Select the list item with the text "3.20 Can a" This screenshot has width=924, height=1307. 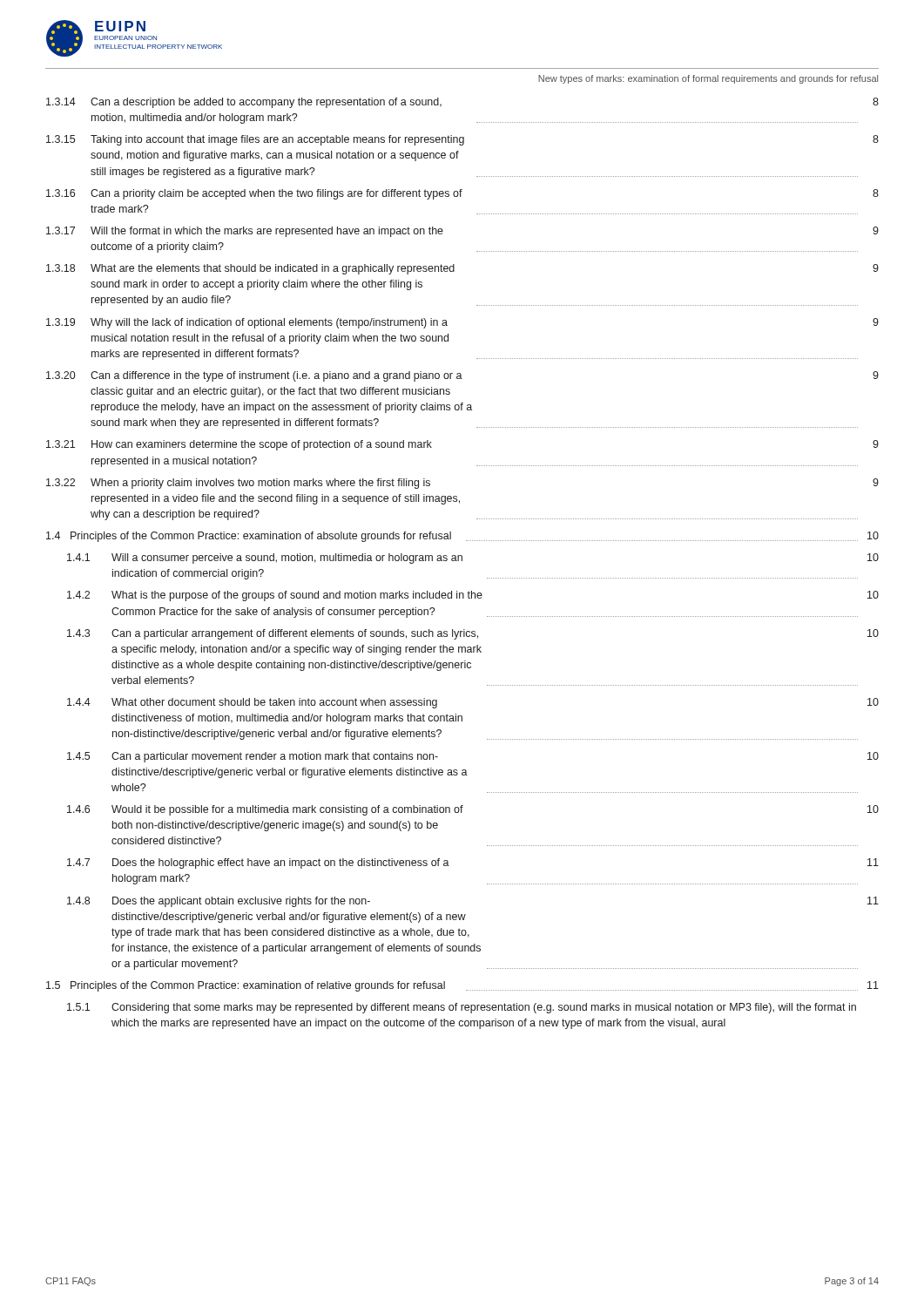pos(462,399)
